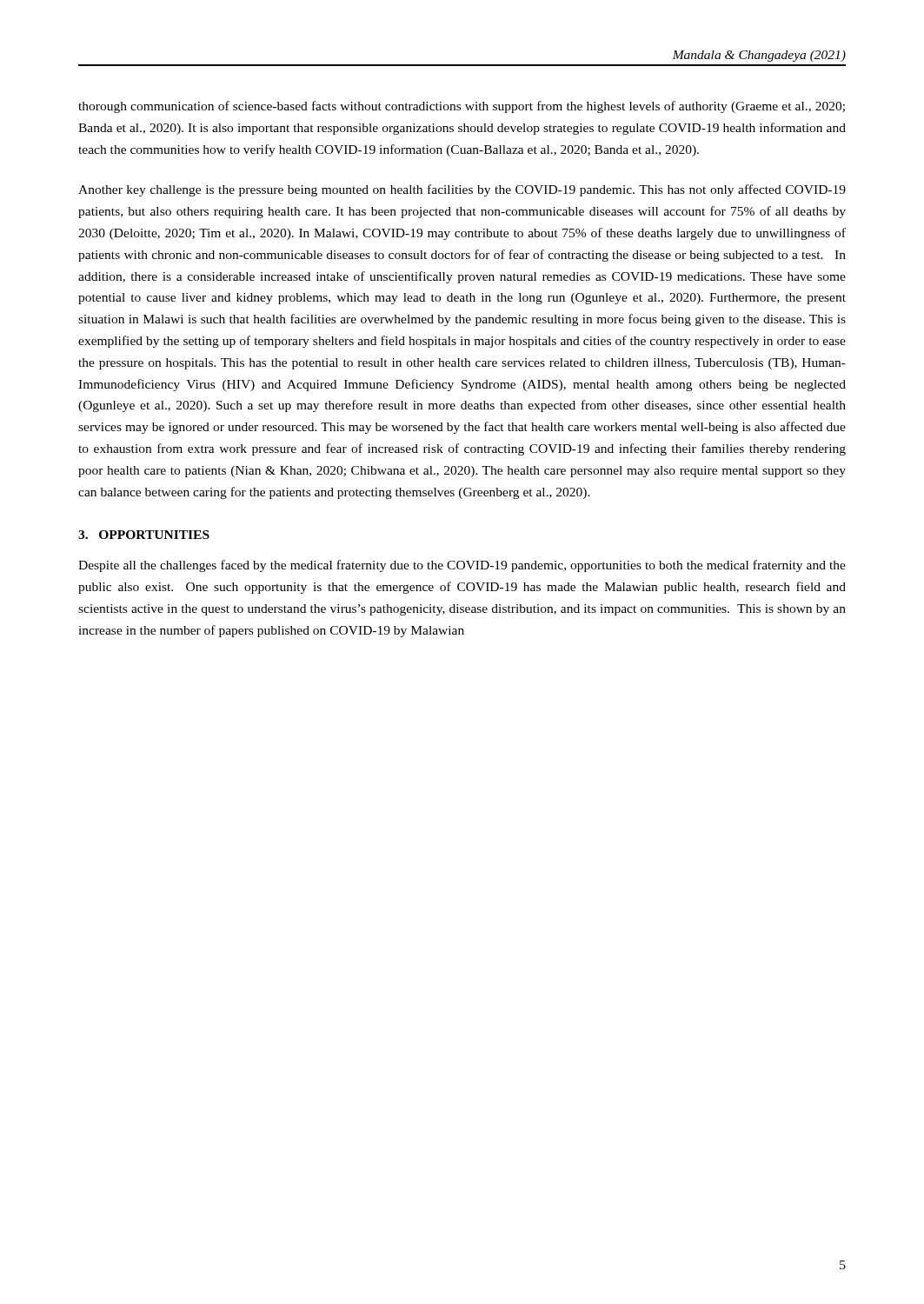Screen dimensions: 1304x924
Task: Find the section header that reads "3. OPPORTUNITIES"
Action: coord(144,535)
